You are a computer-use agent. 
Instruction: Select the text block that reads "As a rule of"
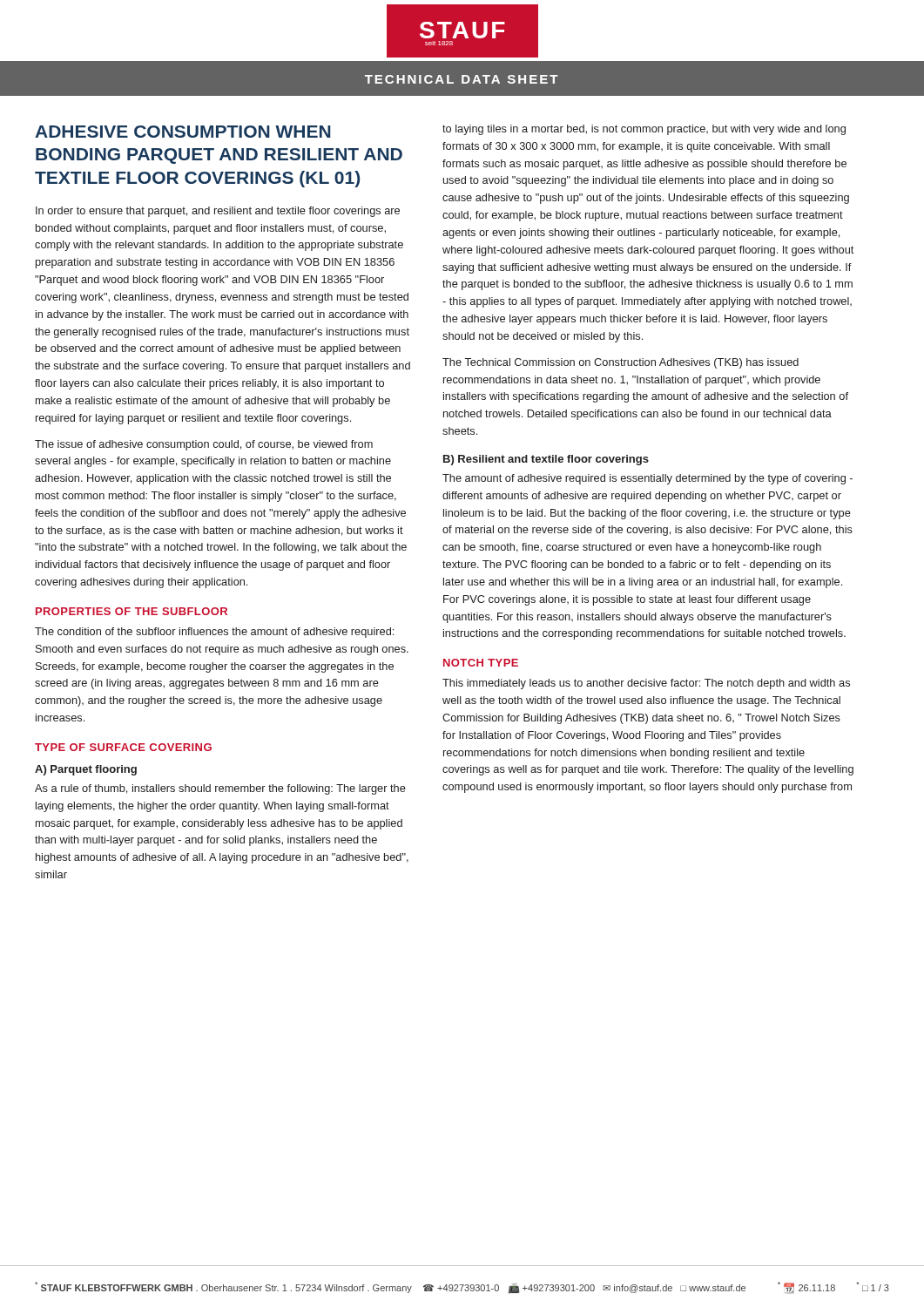click(222, 831)
